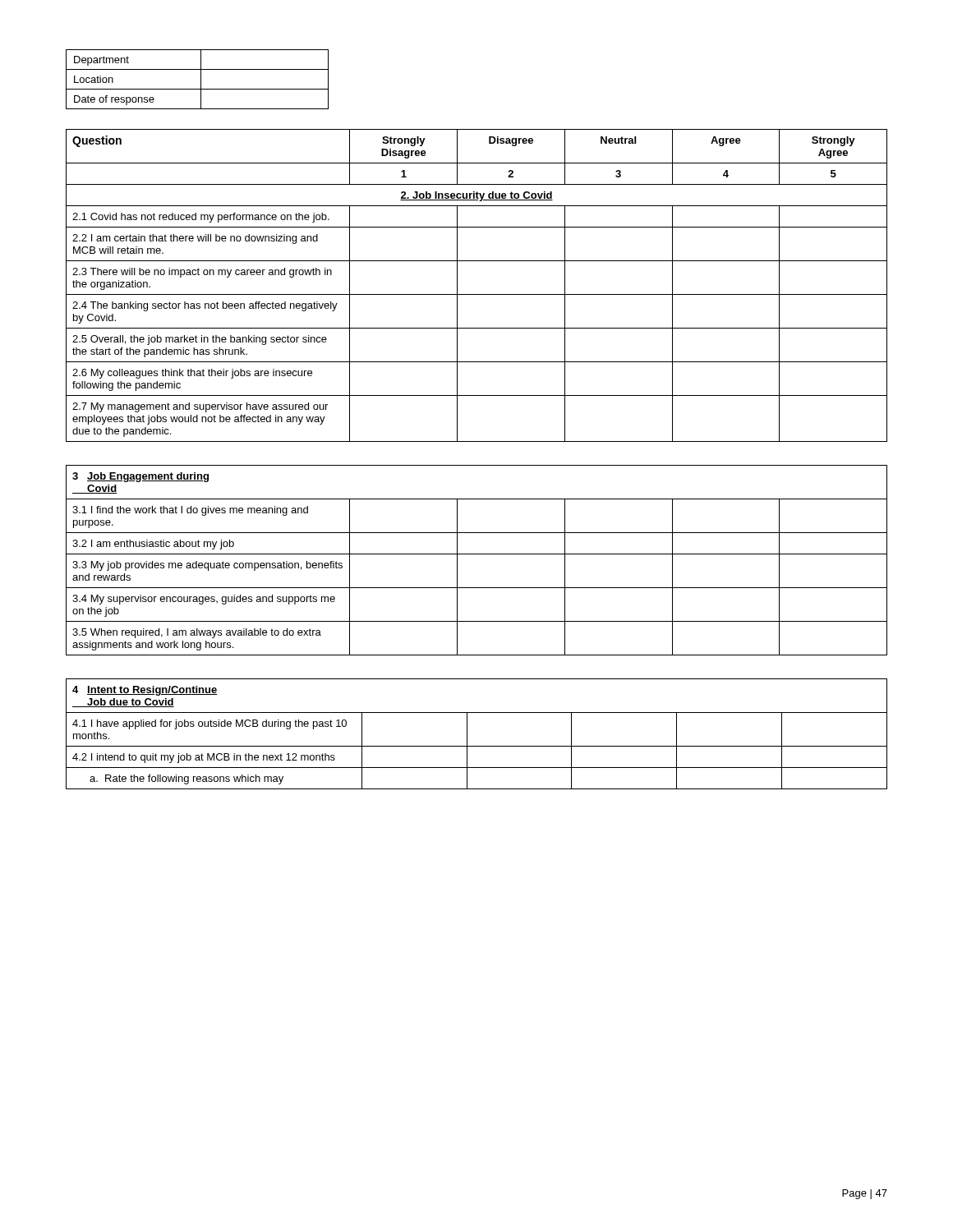Locate the table with the text "Date of response"
Viewport: 953px width, 1232px height.
[476, 79]
